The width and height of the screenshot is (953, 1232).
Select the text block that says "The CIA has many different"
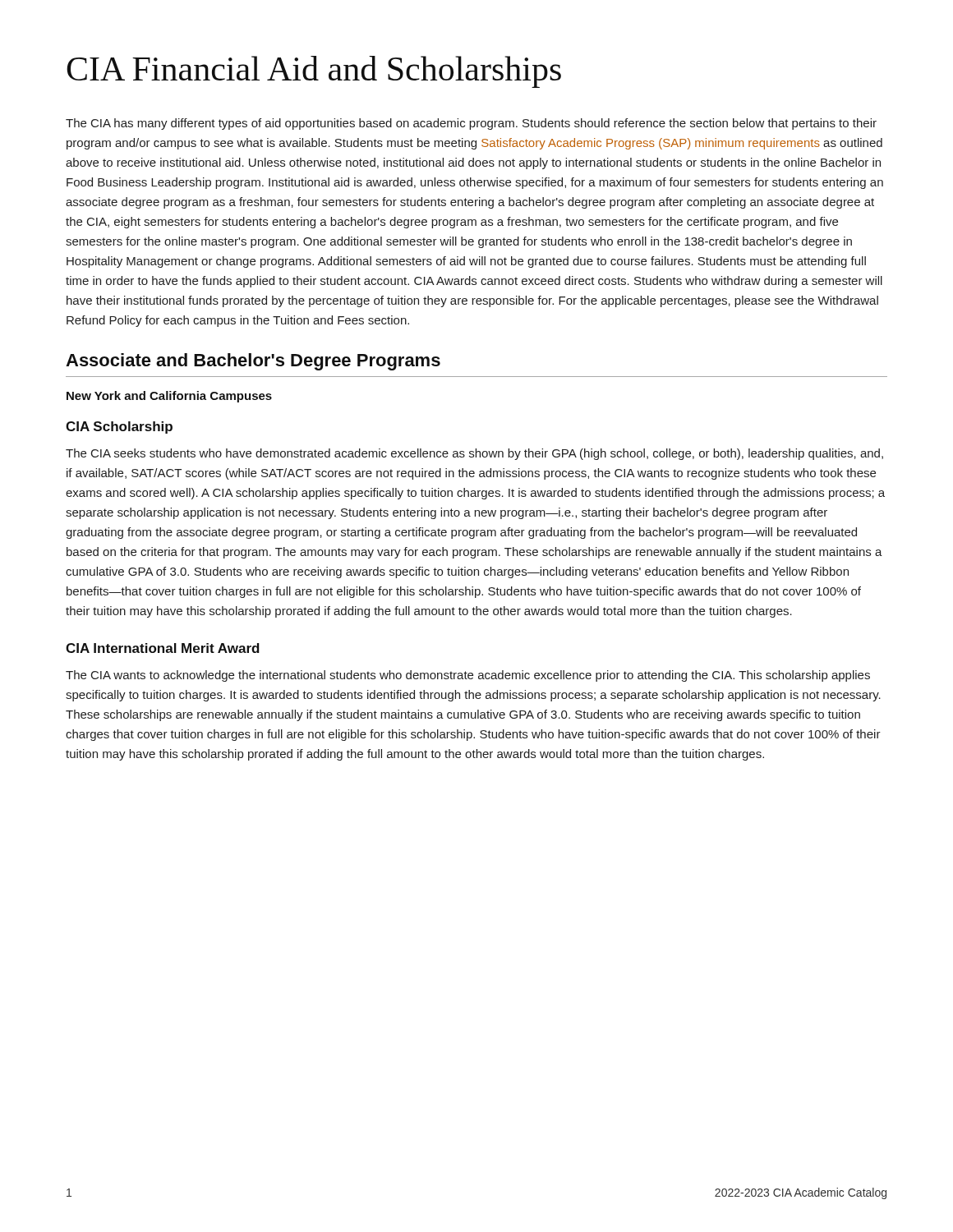point(476,222)
